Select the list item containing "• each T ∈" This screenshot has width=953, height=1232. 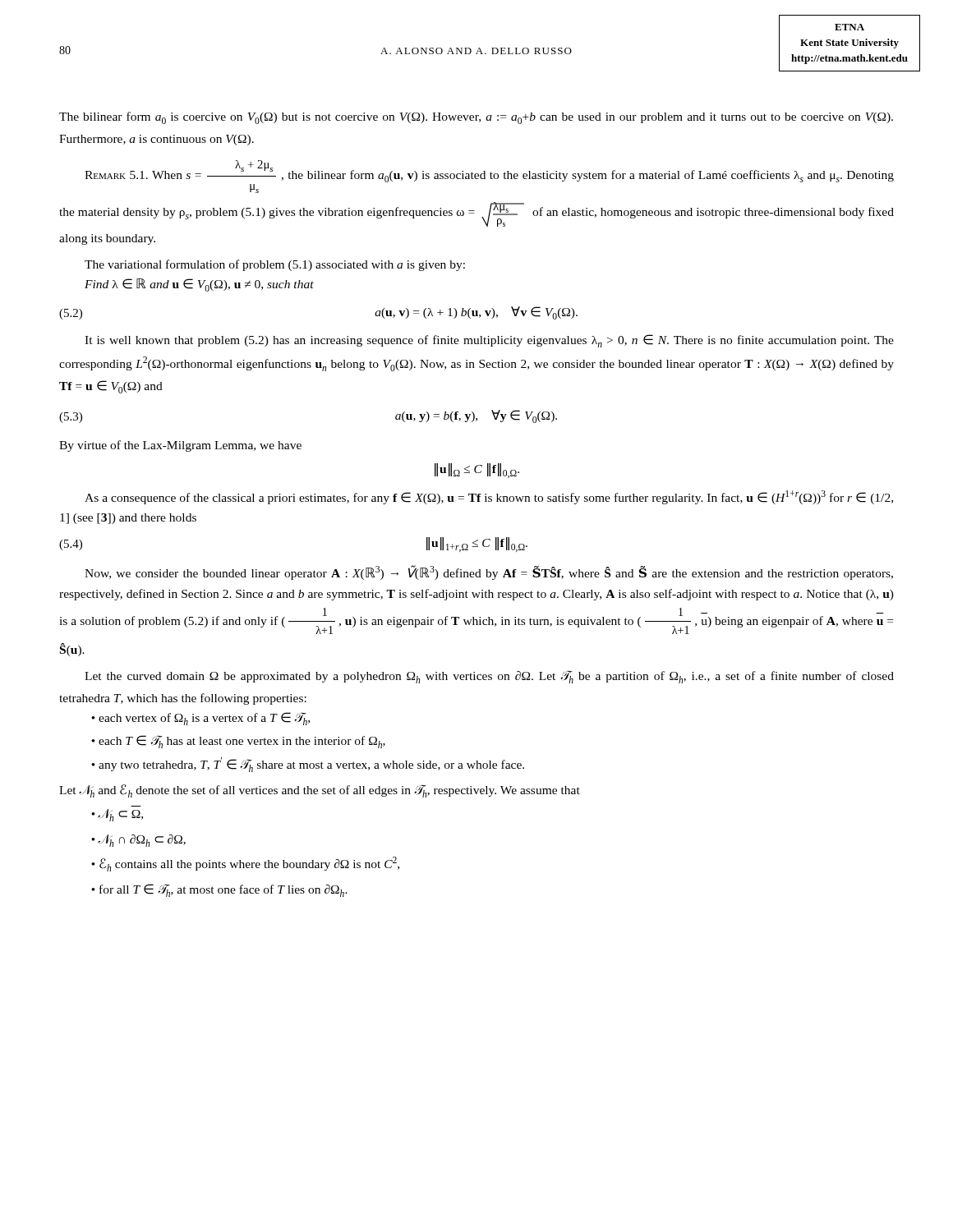238,742
